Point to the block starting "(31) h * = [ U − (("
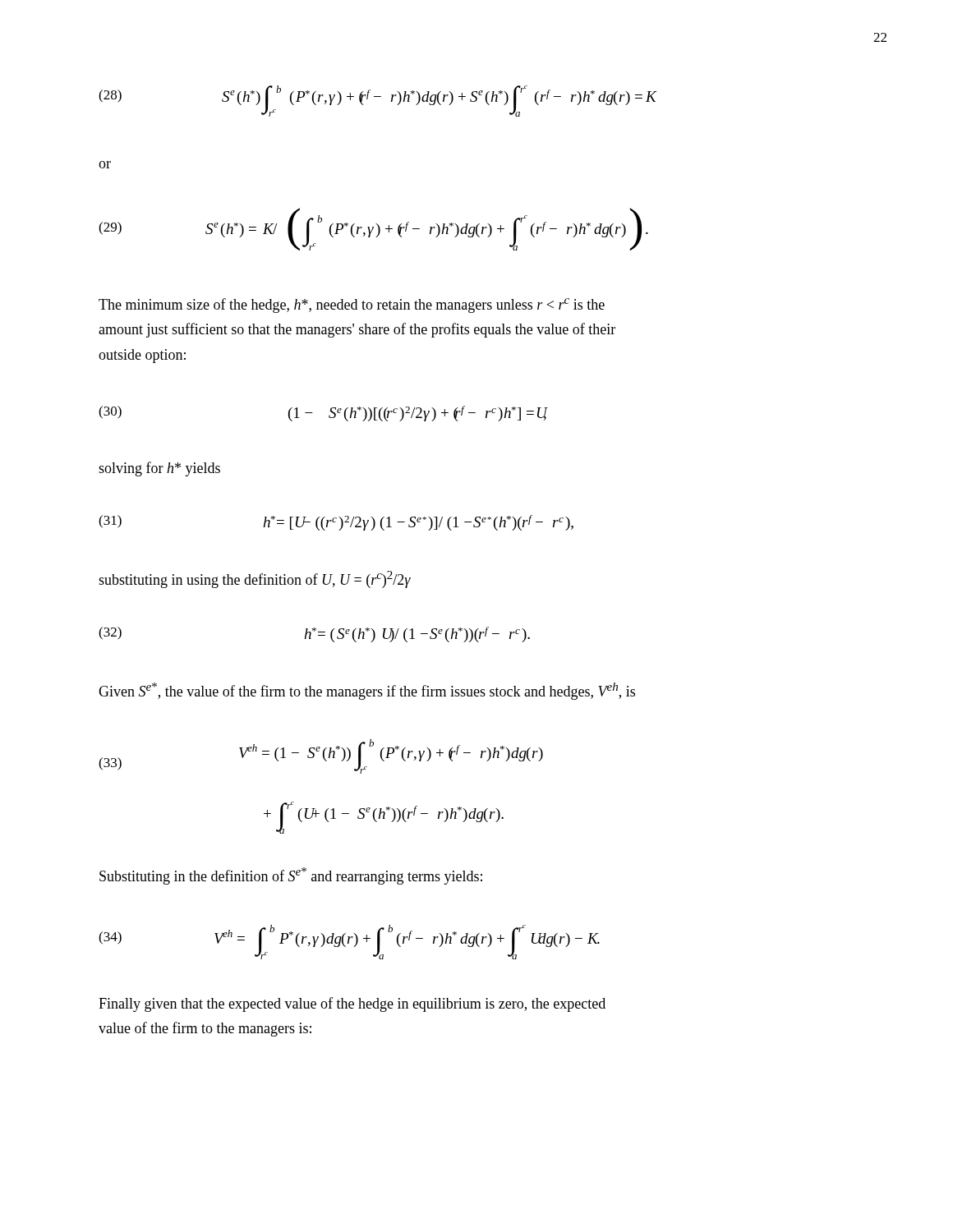The image size is (953, 1232). click(493, 521)
